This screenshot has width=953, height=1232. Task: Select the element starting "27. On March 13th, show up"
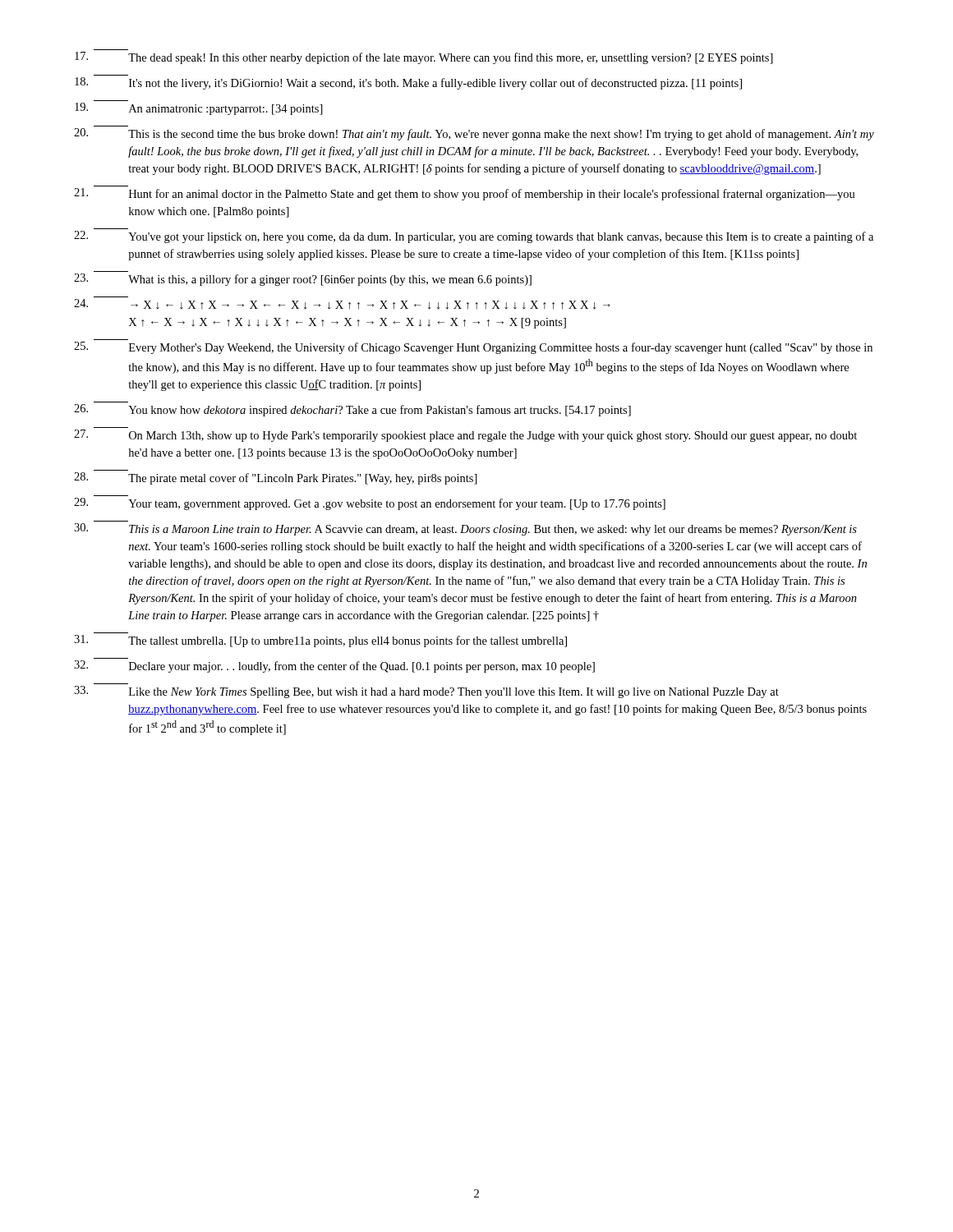(x=476, y=444)
